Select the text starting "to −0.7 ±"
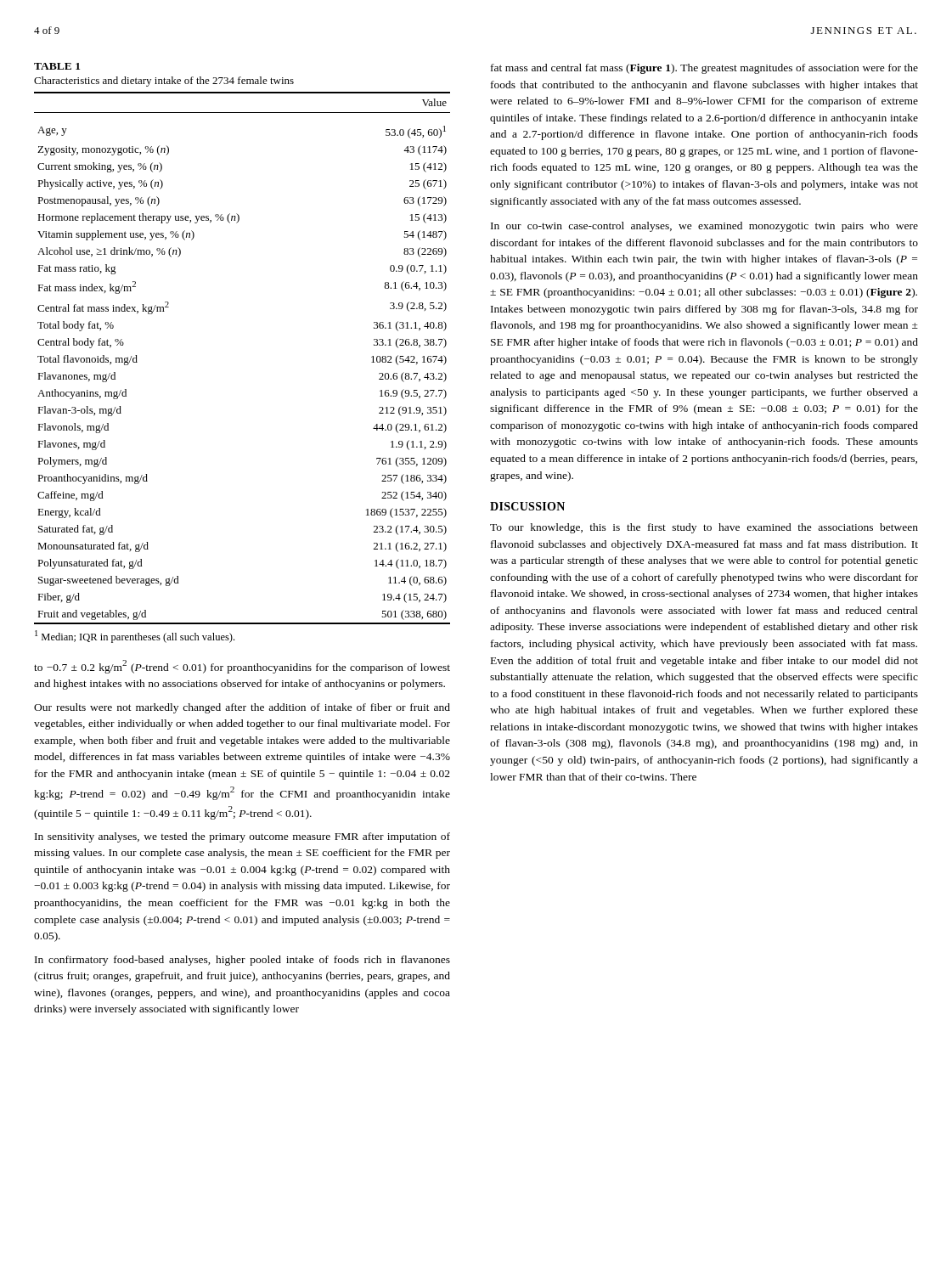This screenshot has height=1274, width=952. (242, 674)
